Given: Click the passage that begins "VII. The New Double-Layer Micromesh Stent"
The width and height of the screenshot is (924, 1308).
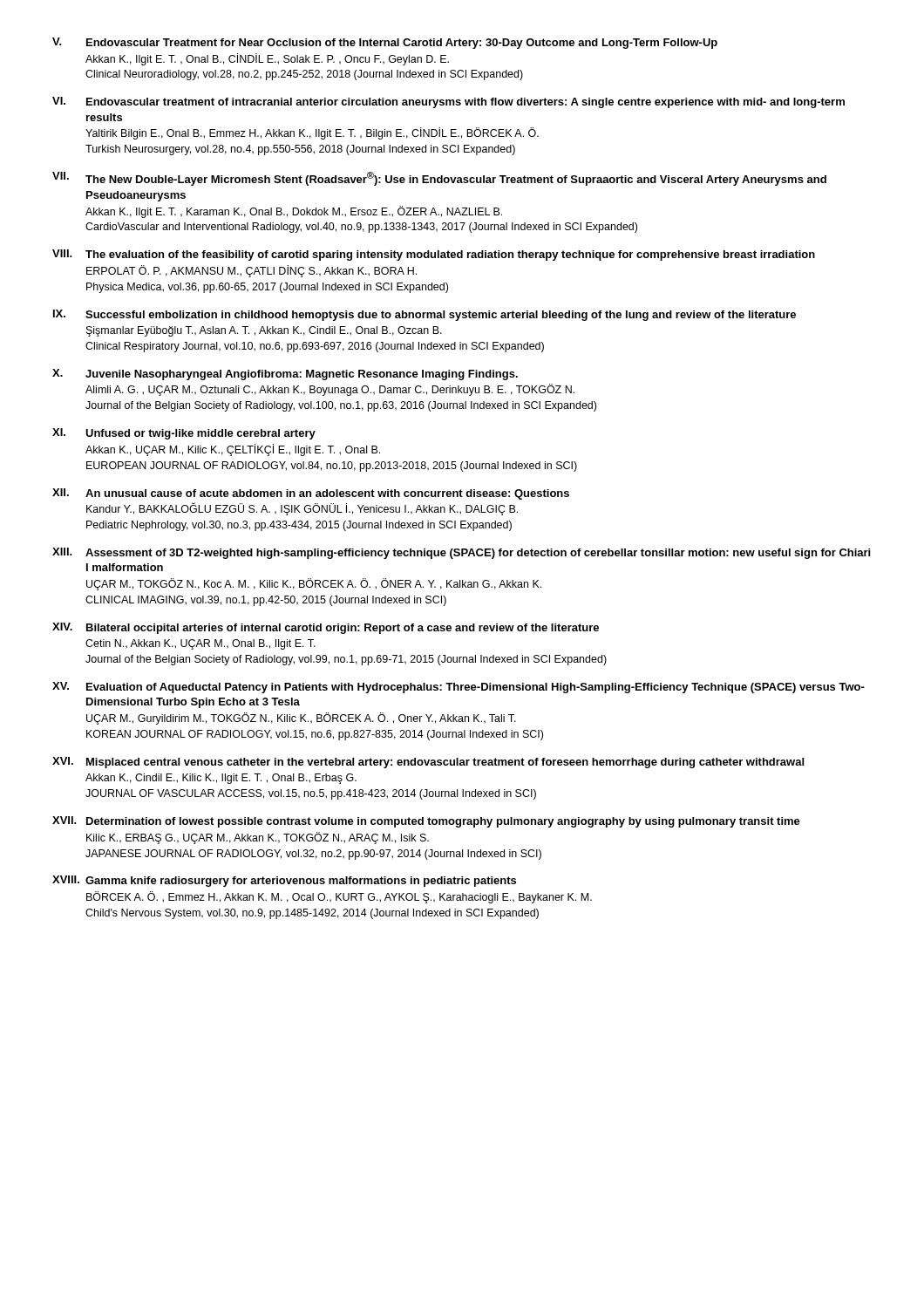Looking at the screenshot, I should pos(462,202).
